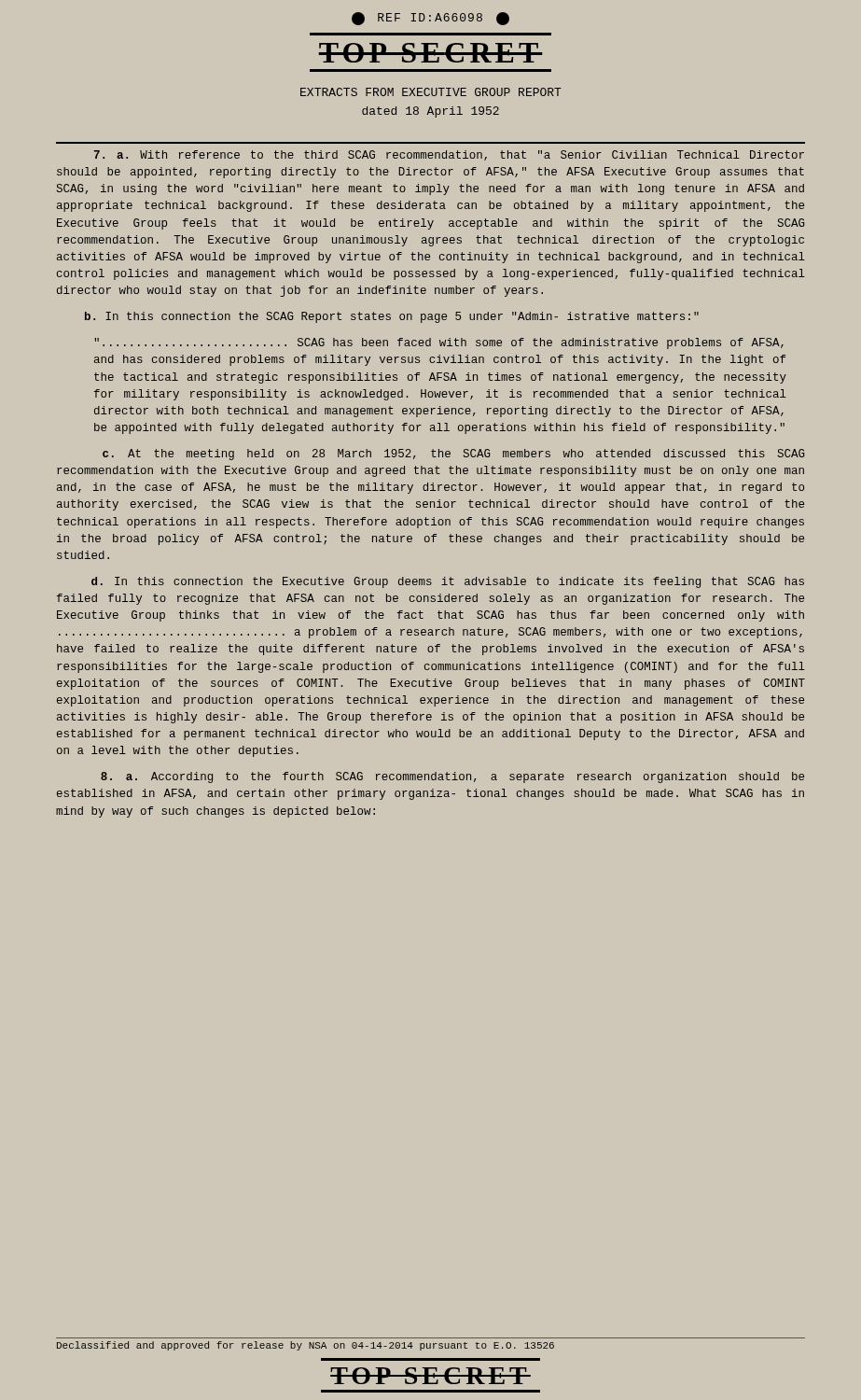Locate the text block containing "a. With reference to the third SCAG"
The image size is (861, 1400).
(430, 224)
